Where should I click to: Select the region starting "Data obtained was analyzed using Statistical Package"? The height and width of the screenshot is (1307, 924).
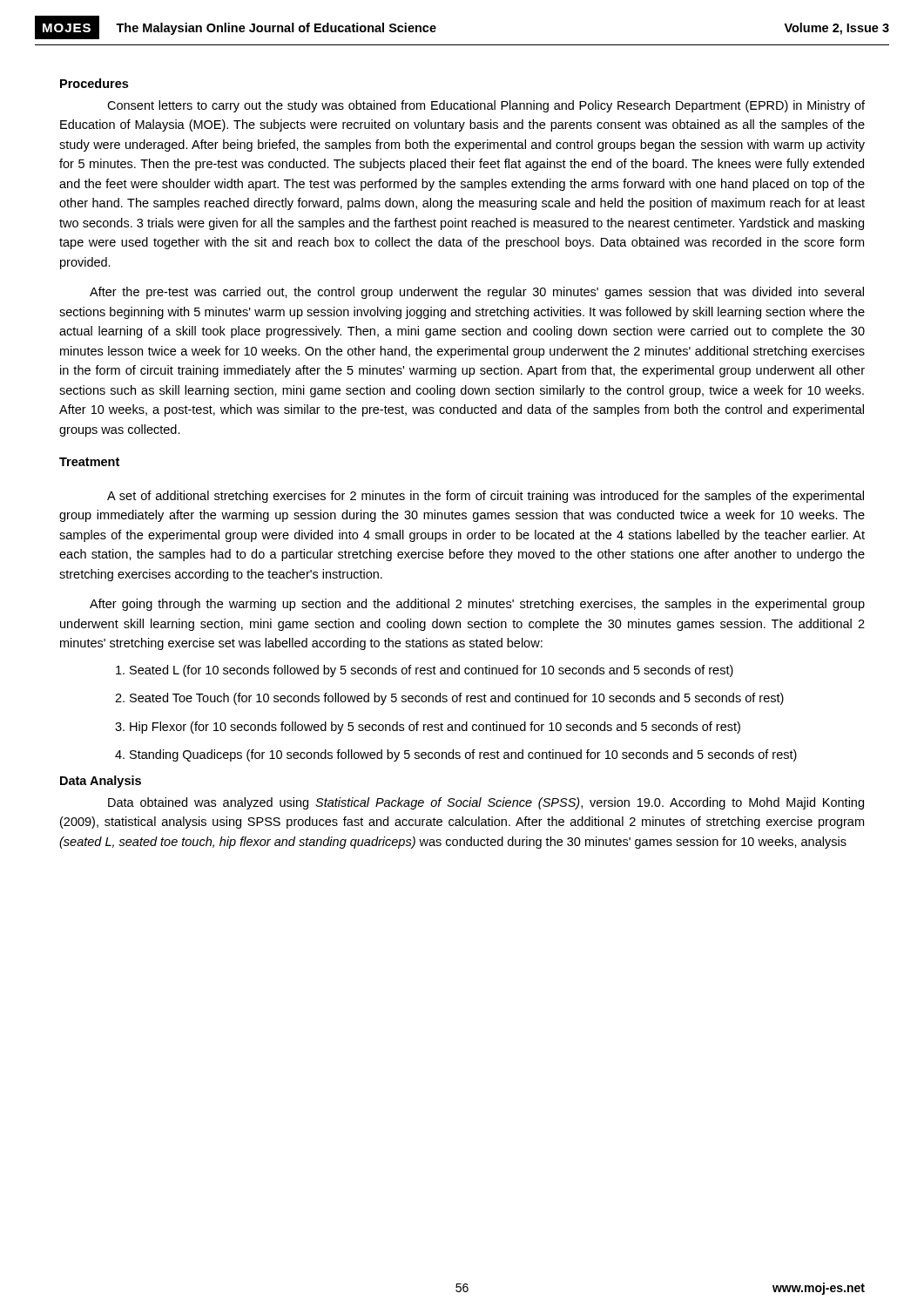coord(462,822)
